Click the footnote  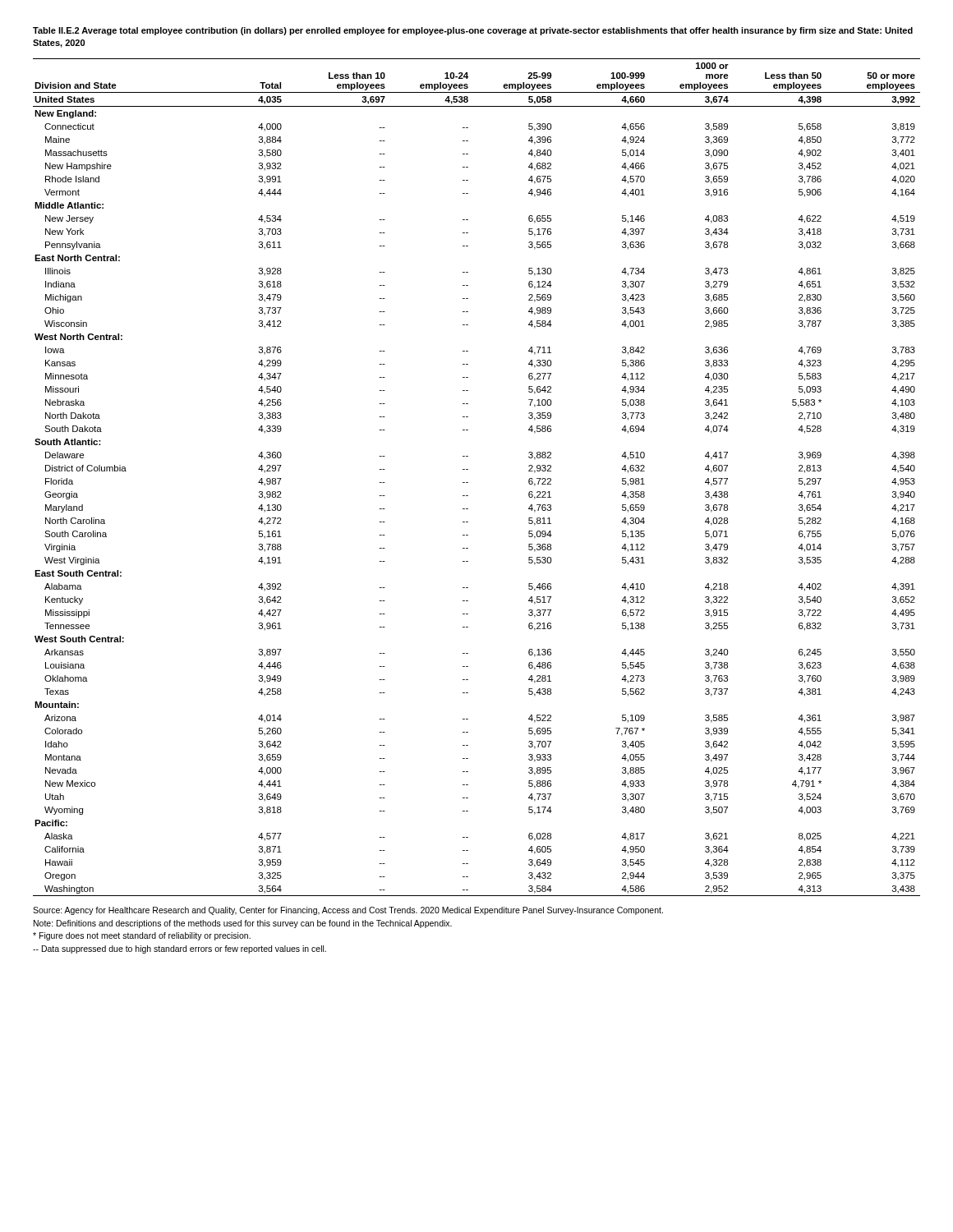348,929
